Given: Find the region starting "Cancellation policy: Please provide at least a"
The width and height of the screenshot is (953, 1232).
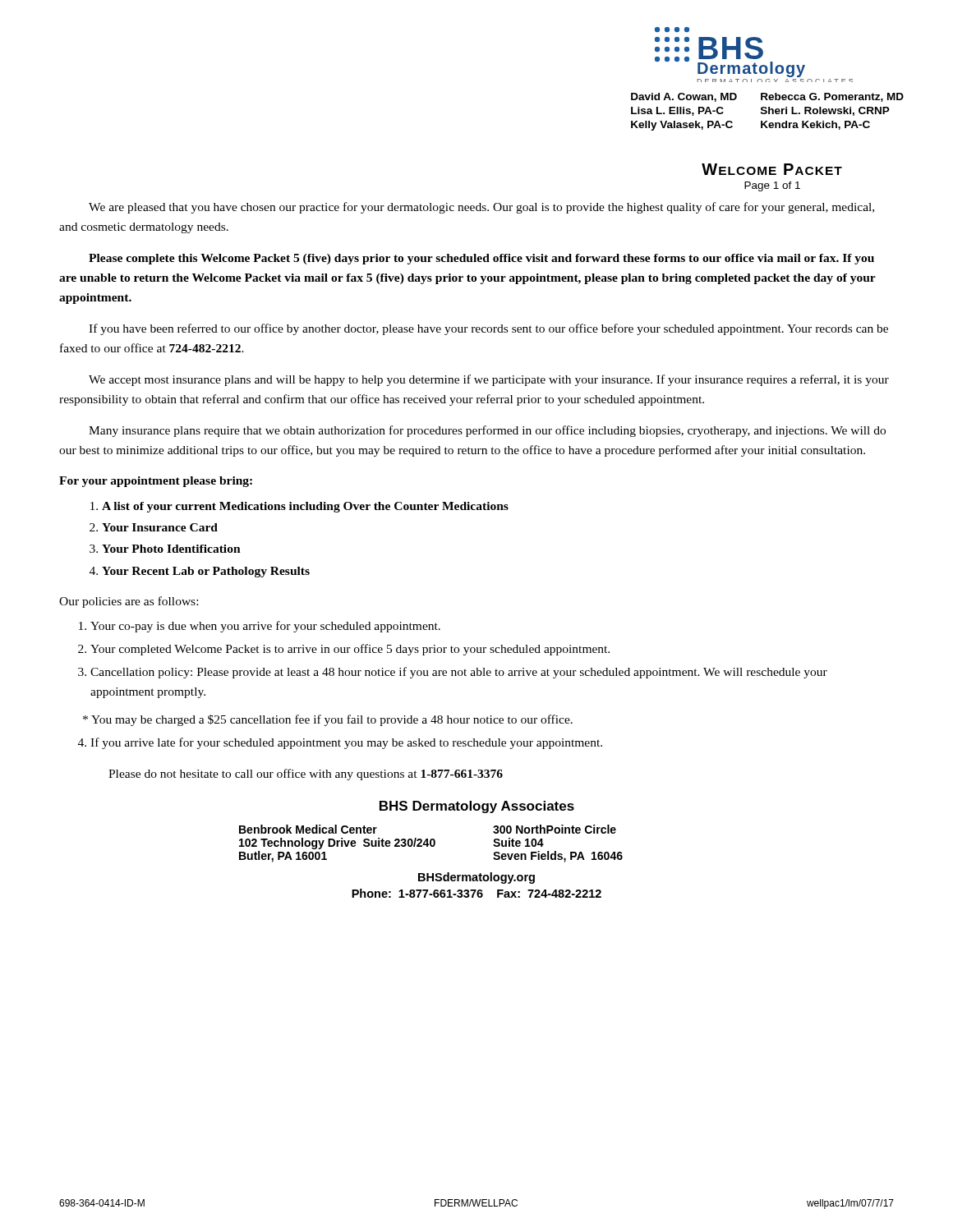Looking at the screenshot, I should click(x=459, y=681).
